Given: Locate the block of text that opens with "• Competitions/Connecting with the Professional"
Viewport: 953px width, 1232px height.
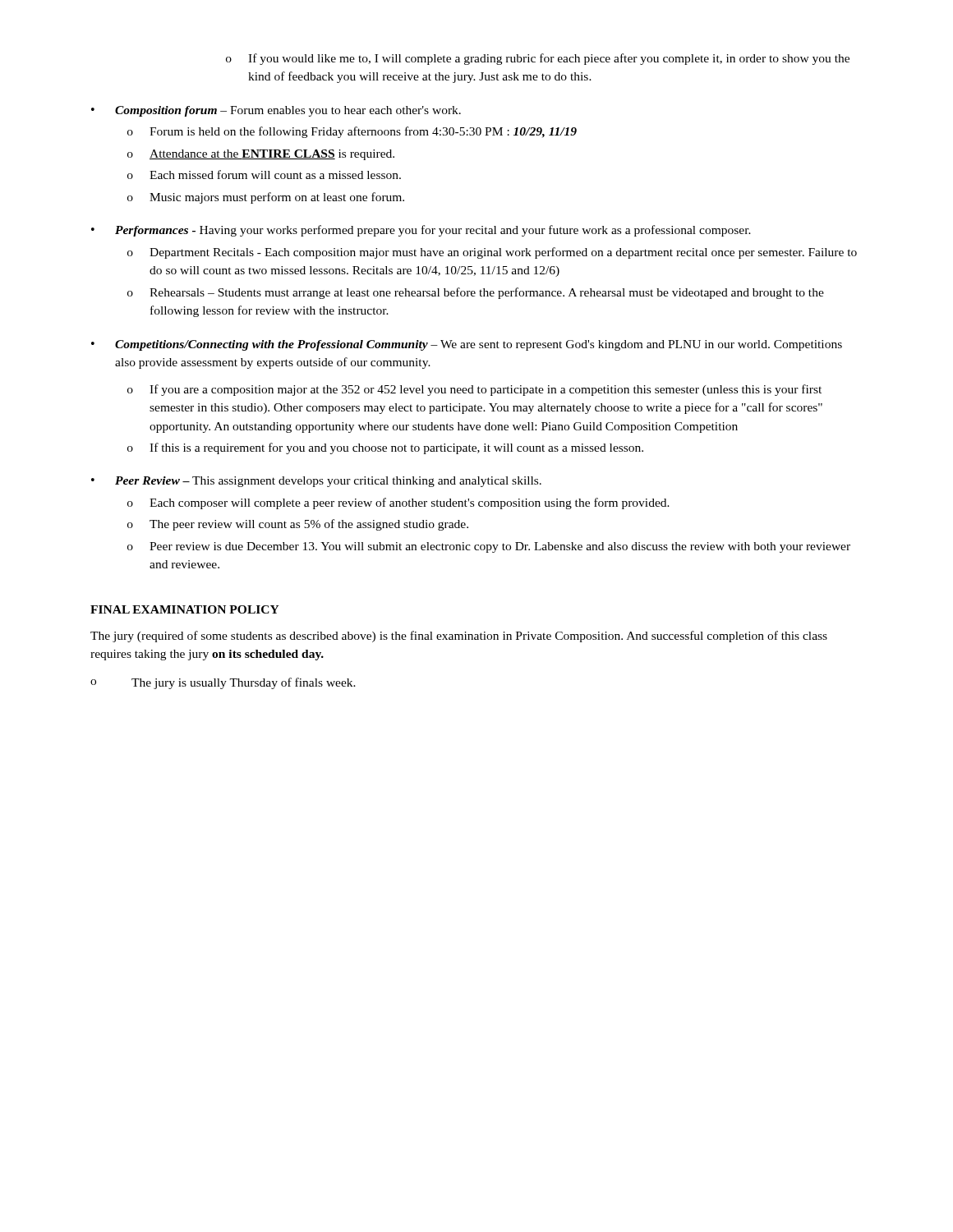Looking at the screenshot, I should tap(476, 398).
